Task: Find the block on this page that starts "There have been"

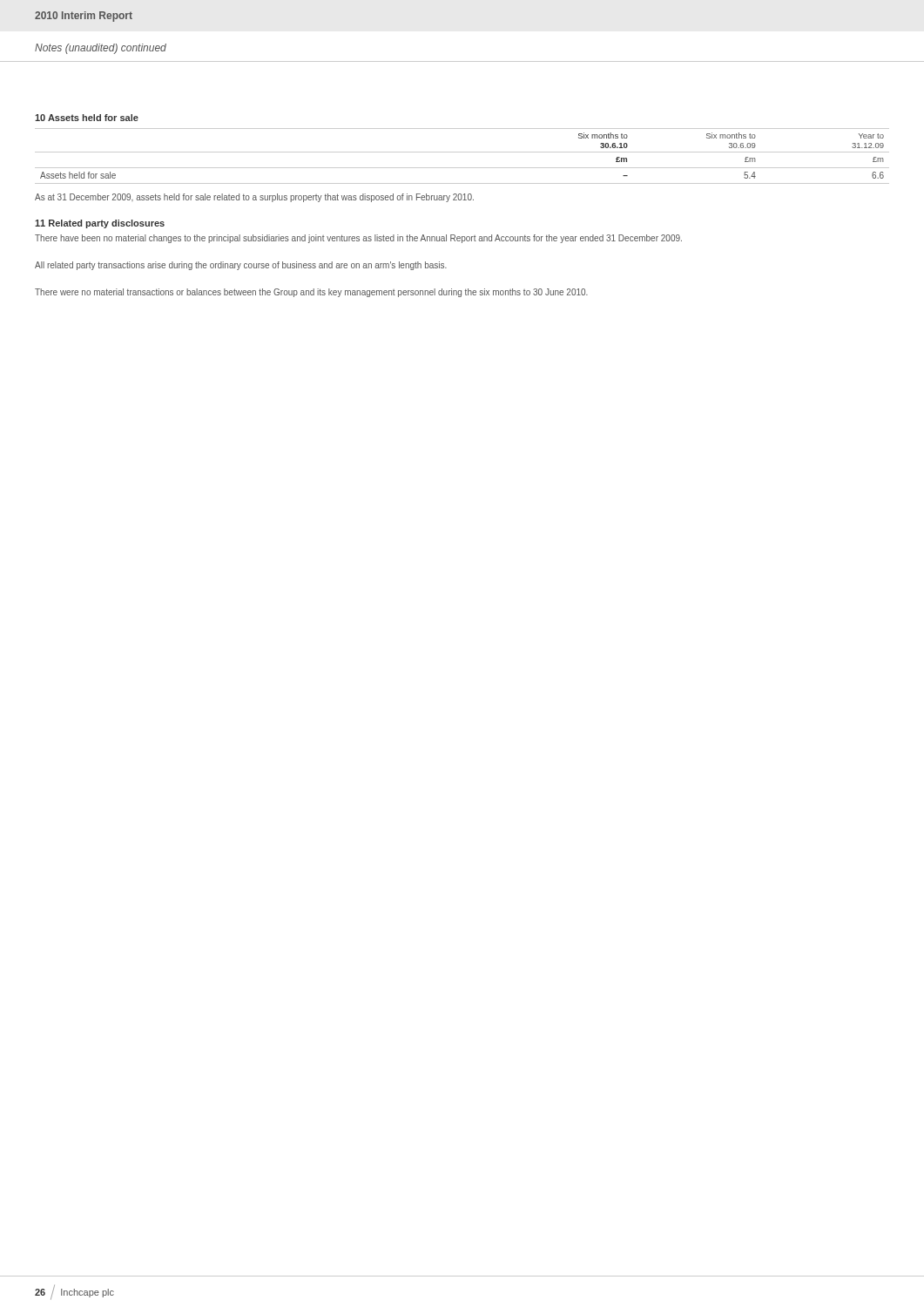Action: [x=359, y=238]
